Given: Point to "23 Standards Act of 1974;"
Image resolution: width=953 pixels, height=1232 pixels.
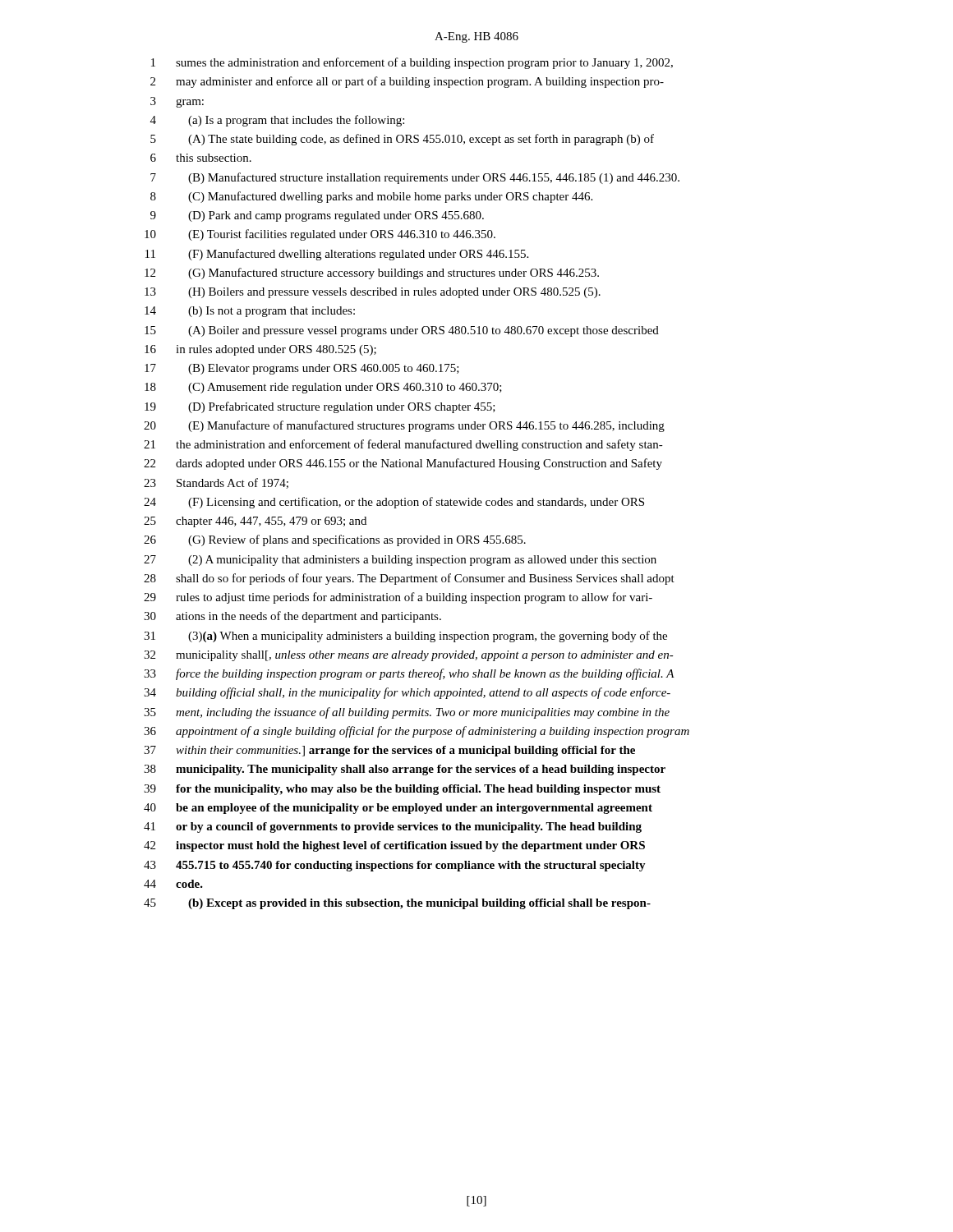Looking at the screenshot, I should point(216,483).
